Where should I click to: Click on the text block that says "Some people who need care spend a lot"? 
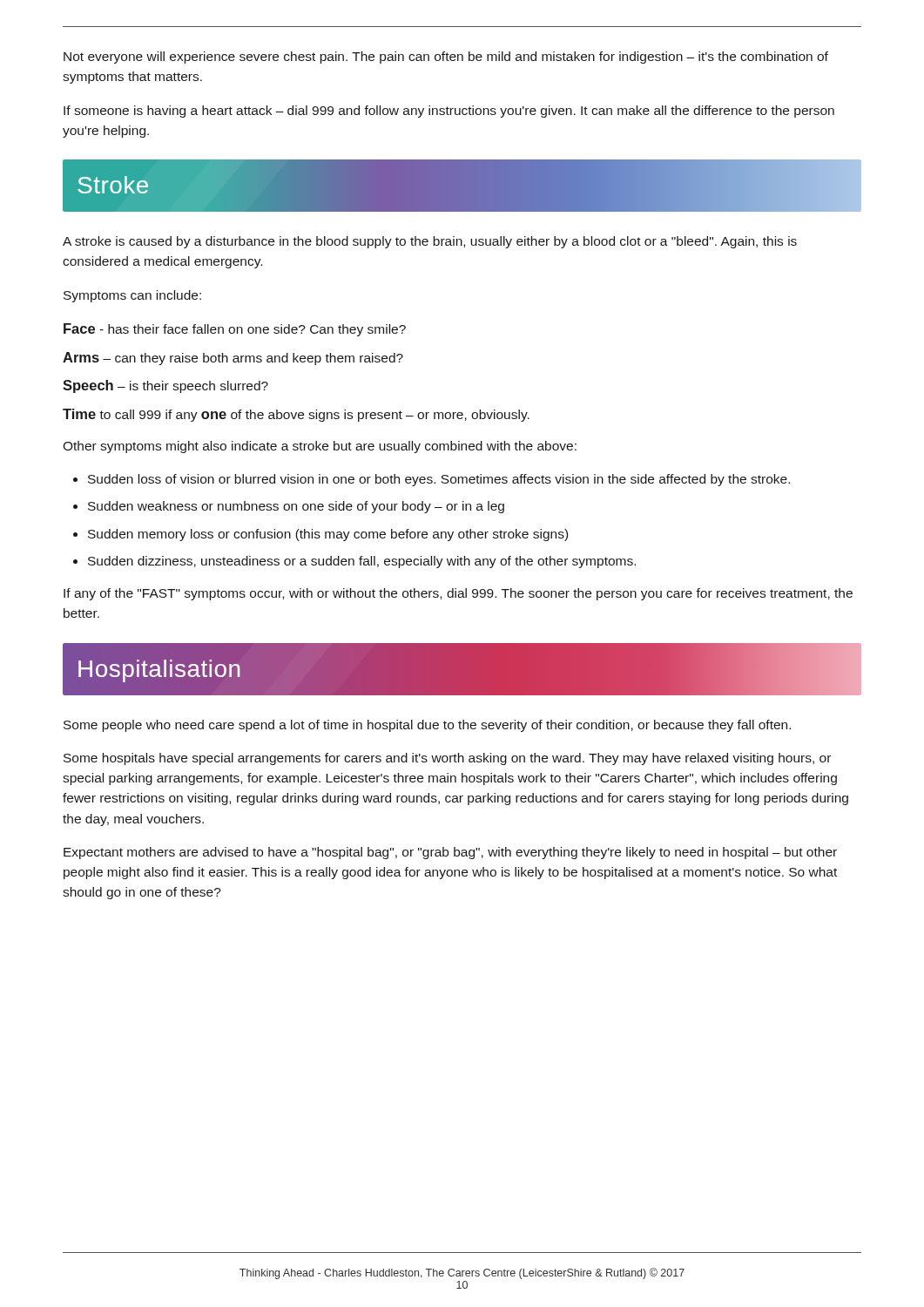(427, 724)
